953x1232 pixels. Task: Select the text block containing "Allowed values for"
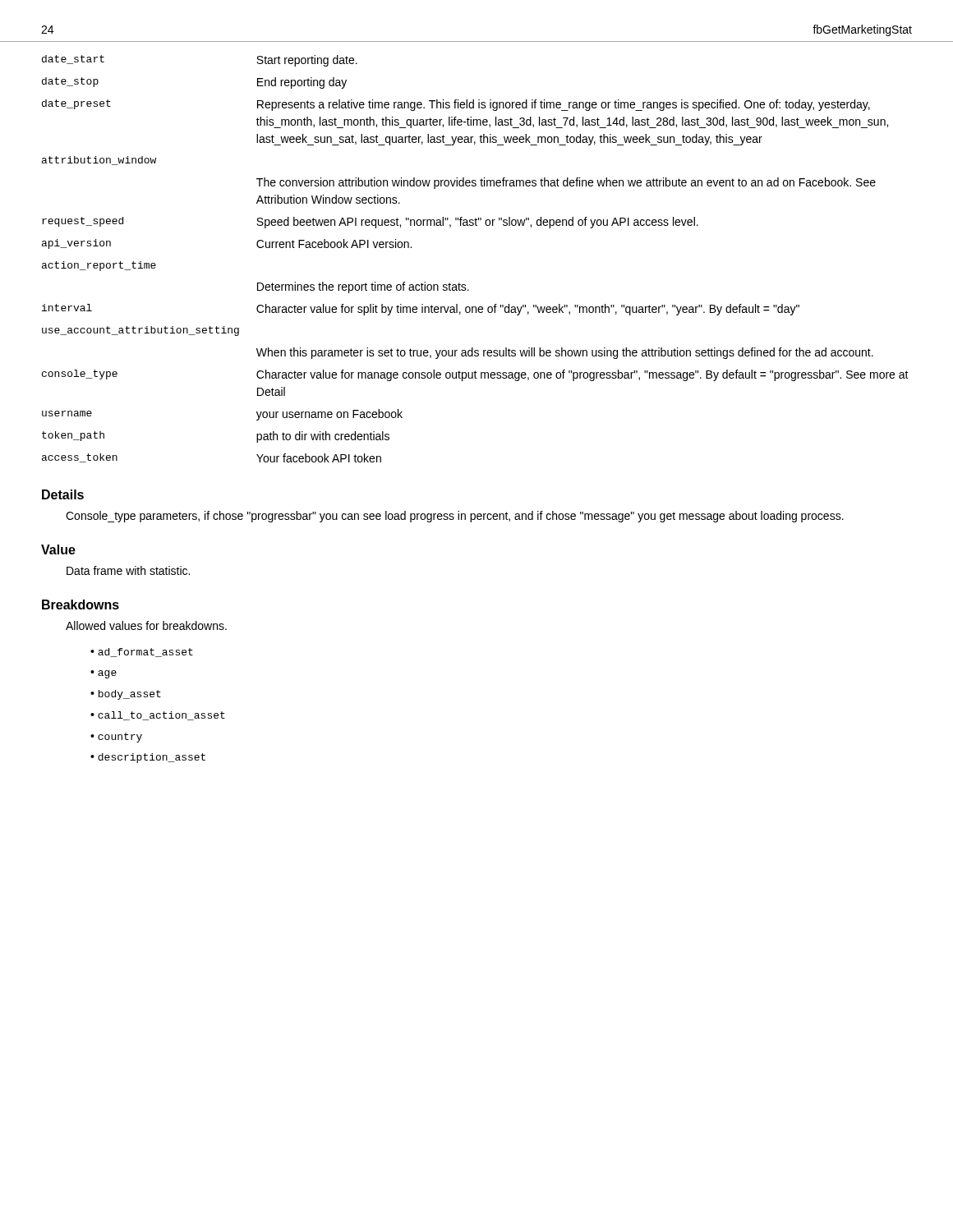tap(147, 625)
